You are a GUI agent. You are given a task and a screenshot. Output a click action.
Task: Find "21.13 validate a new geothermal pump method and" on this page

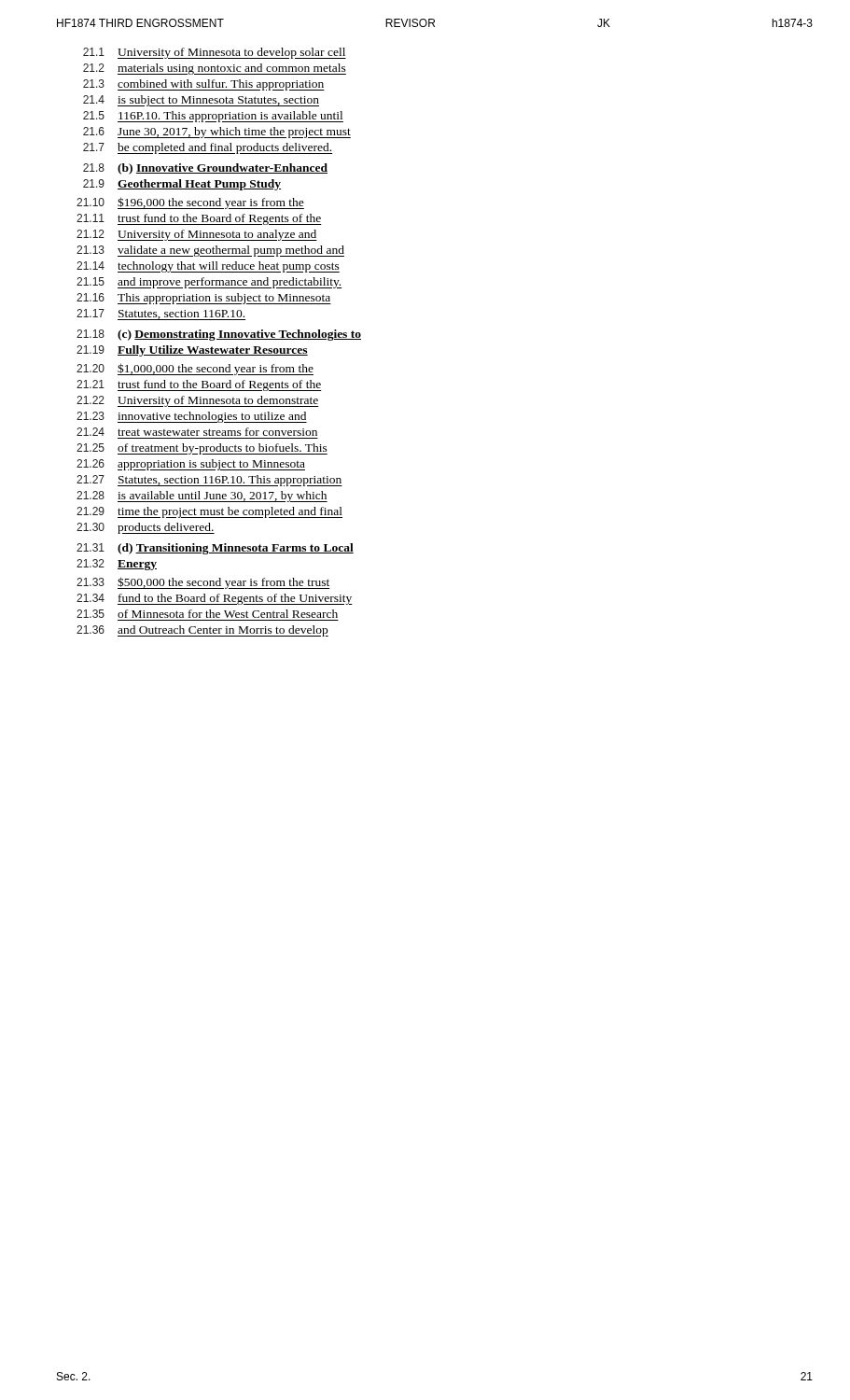point(210,251)
